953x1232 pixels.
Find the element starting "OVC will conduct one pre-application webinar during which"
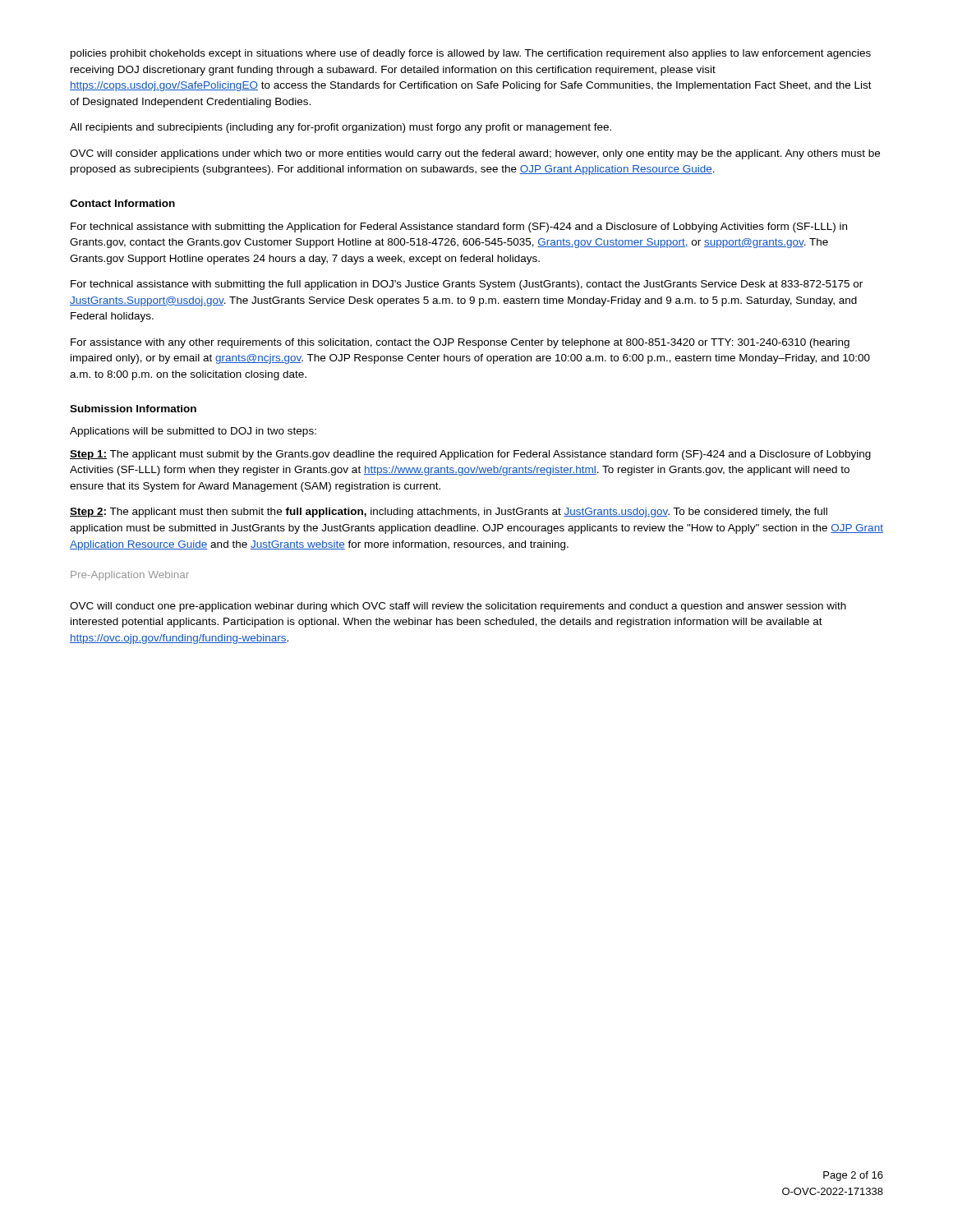point(476,622)
